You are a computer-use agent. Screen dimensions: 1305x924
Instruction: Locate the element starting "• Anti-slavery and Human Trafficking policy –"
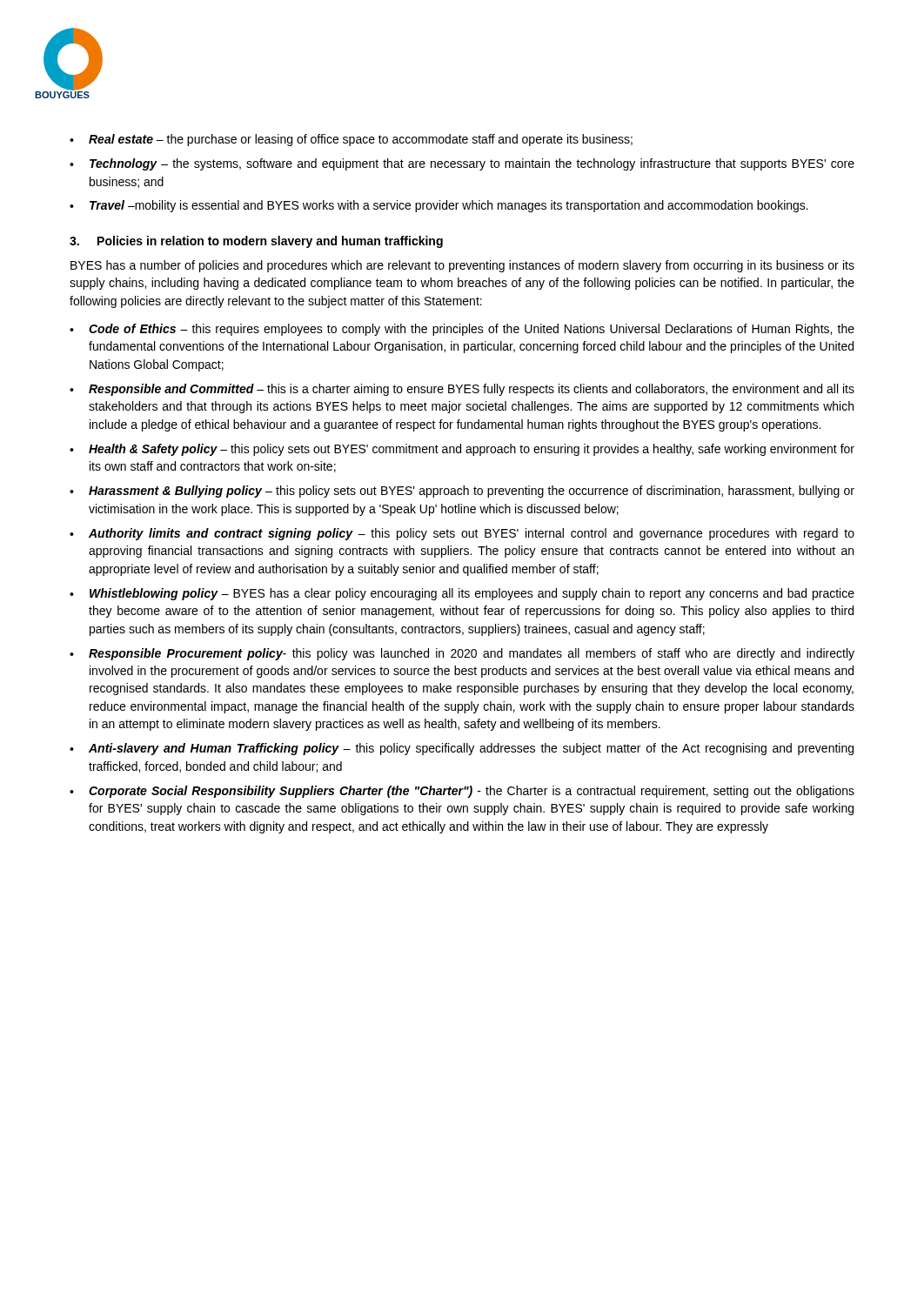tap(462, 757)
